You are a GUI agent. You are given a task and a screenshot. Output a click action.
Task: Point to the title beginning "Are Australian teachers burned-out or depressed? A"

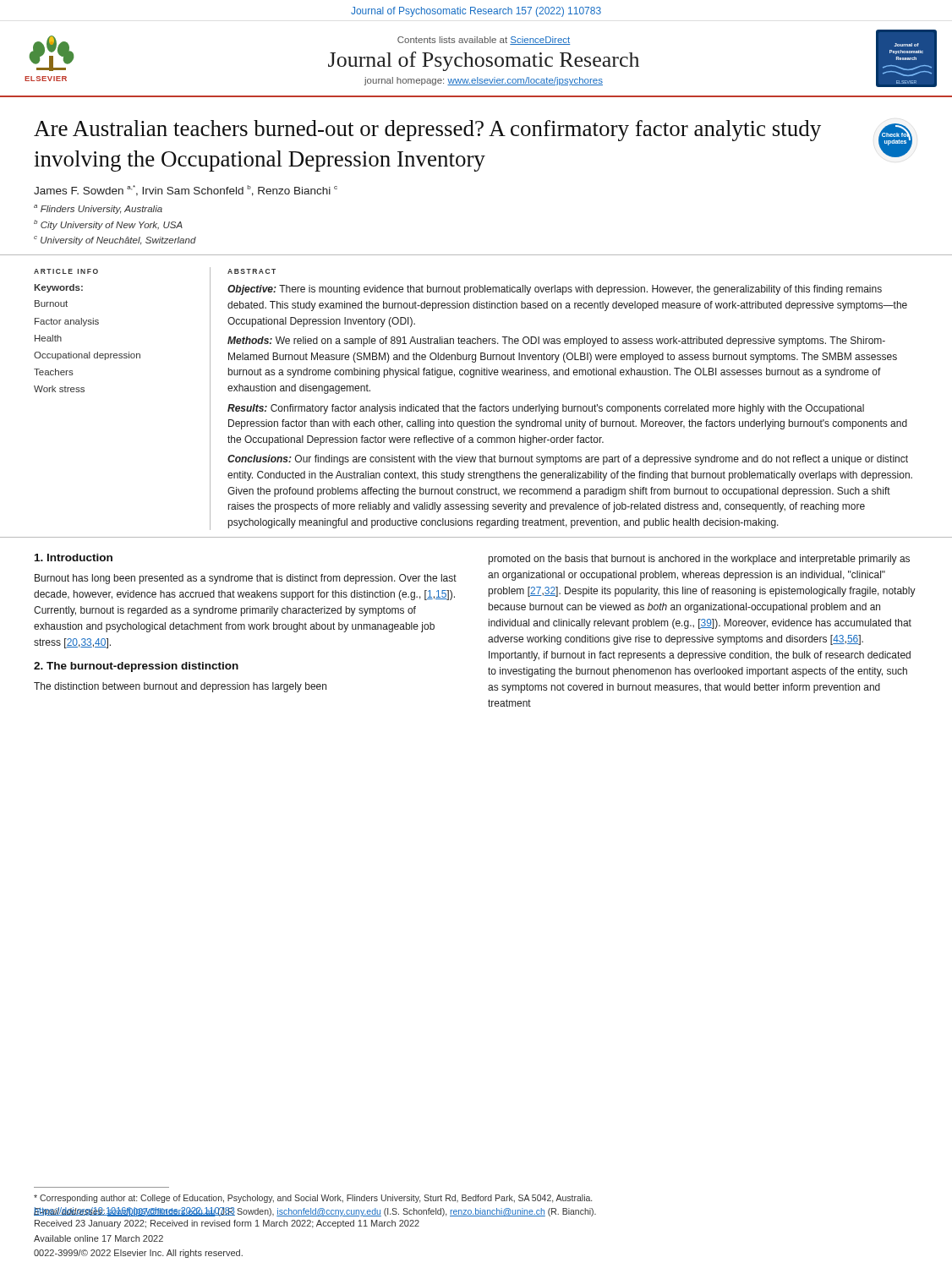[427, 144]
